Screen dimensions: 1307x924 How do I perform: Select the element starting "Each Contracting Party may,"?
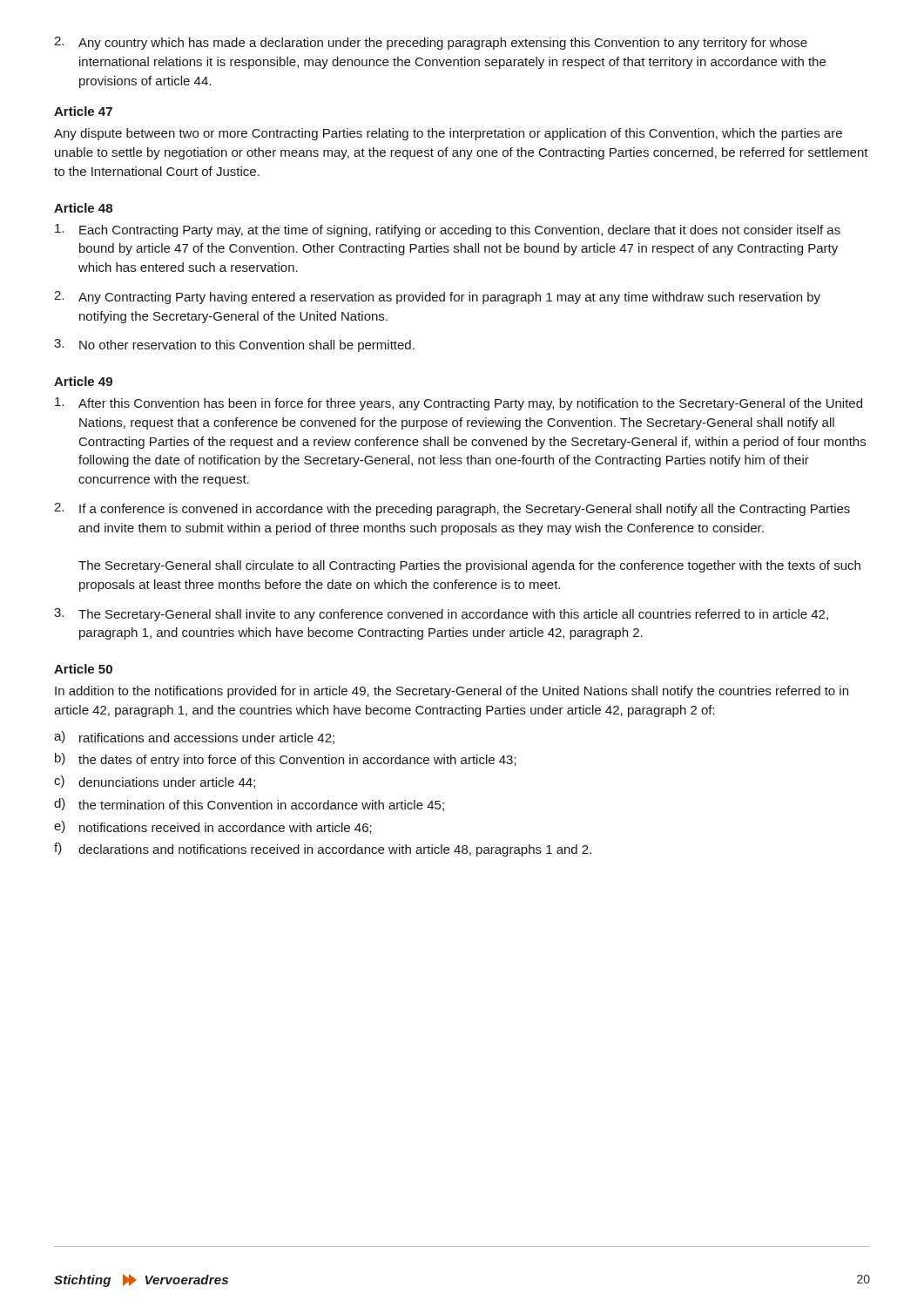click(x=462, y=248)
